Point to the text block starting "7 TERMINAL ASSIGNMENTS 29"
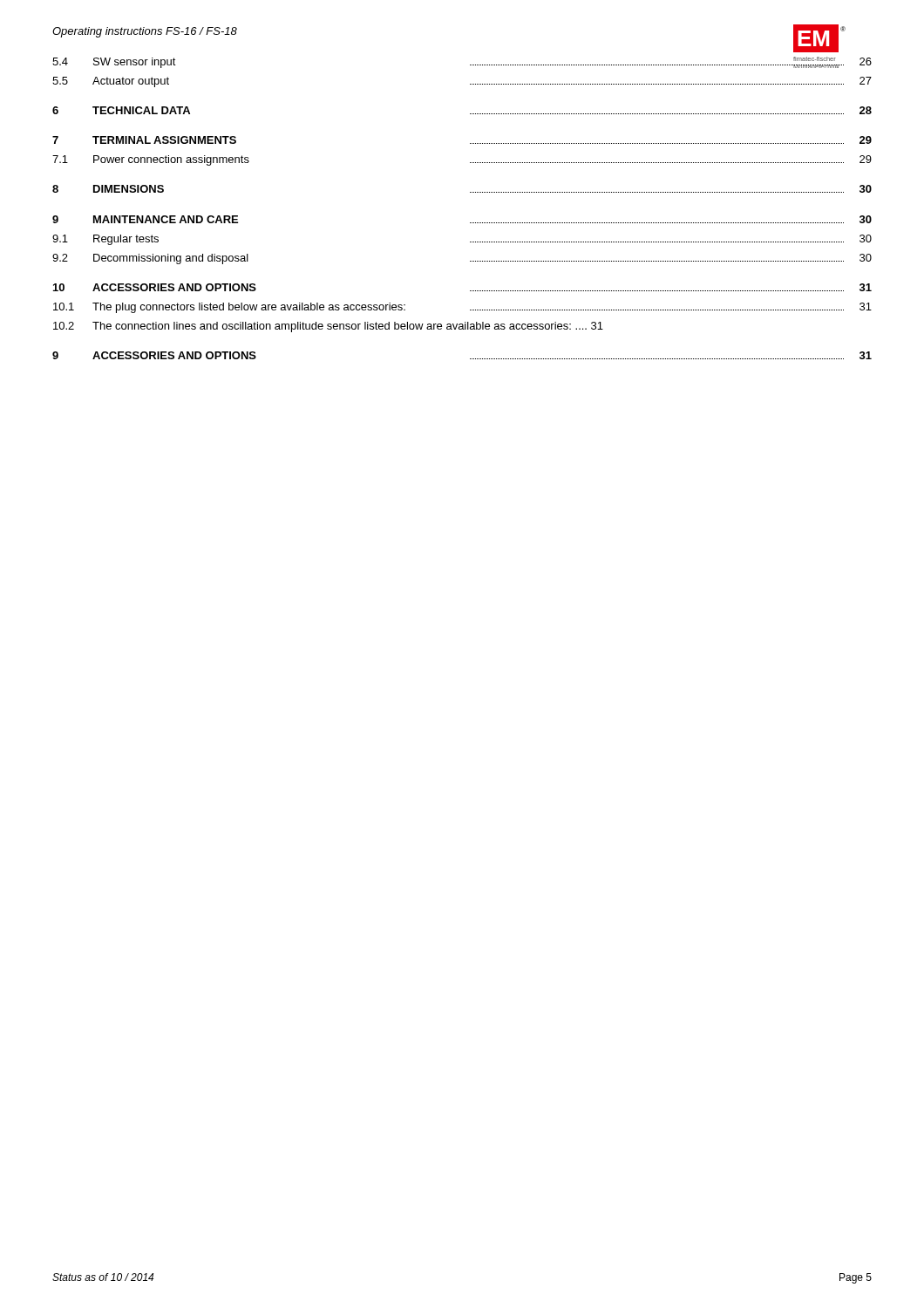 [462, 141]
